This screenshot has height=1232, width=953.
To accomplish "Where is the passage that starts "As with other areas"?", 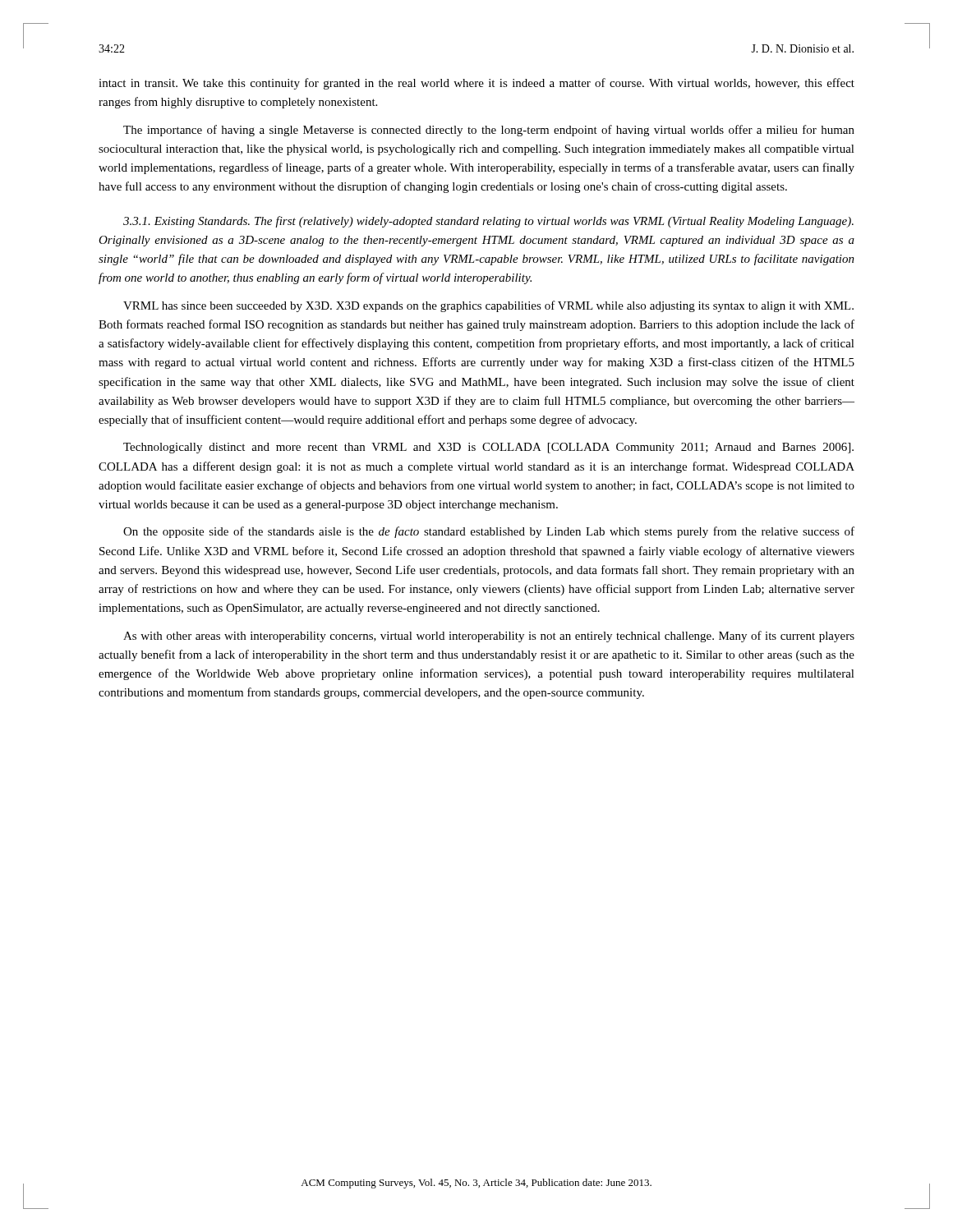I will (x=476, y=664).
